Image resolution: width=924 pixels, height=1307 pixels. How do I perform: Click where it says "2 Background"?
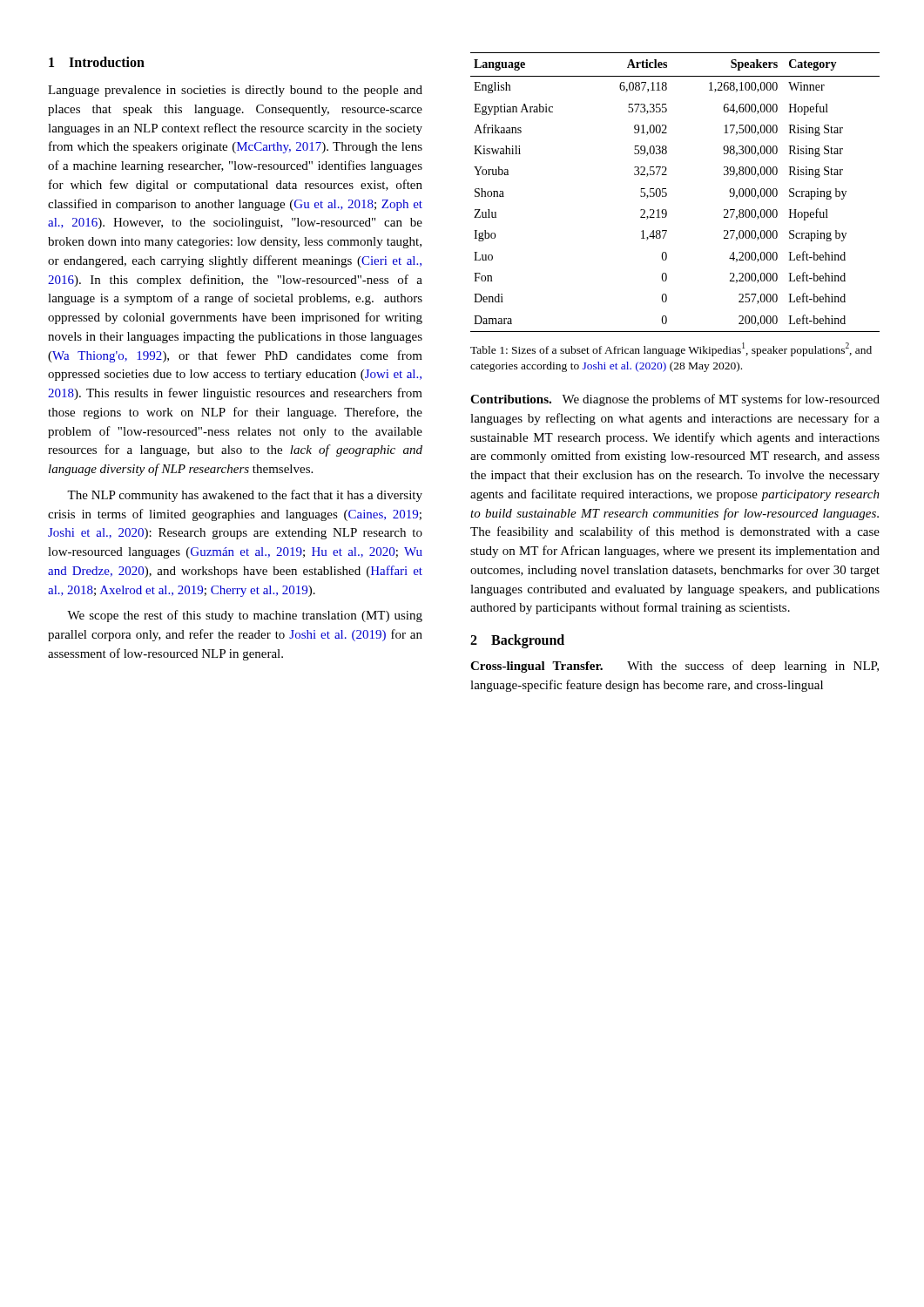click(517, 640)
